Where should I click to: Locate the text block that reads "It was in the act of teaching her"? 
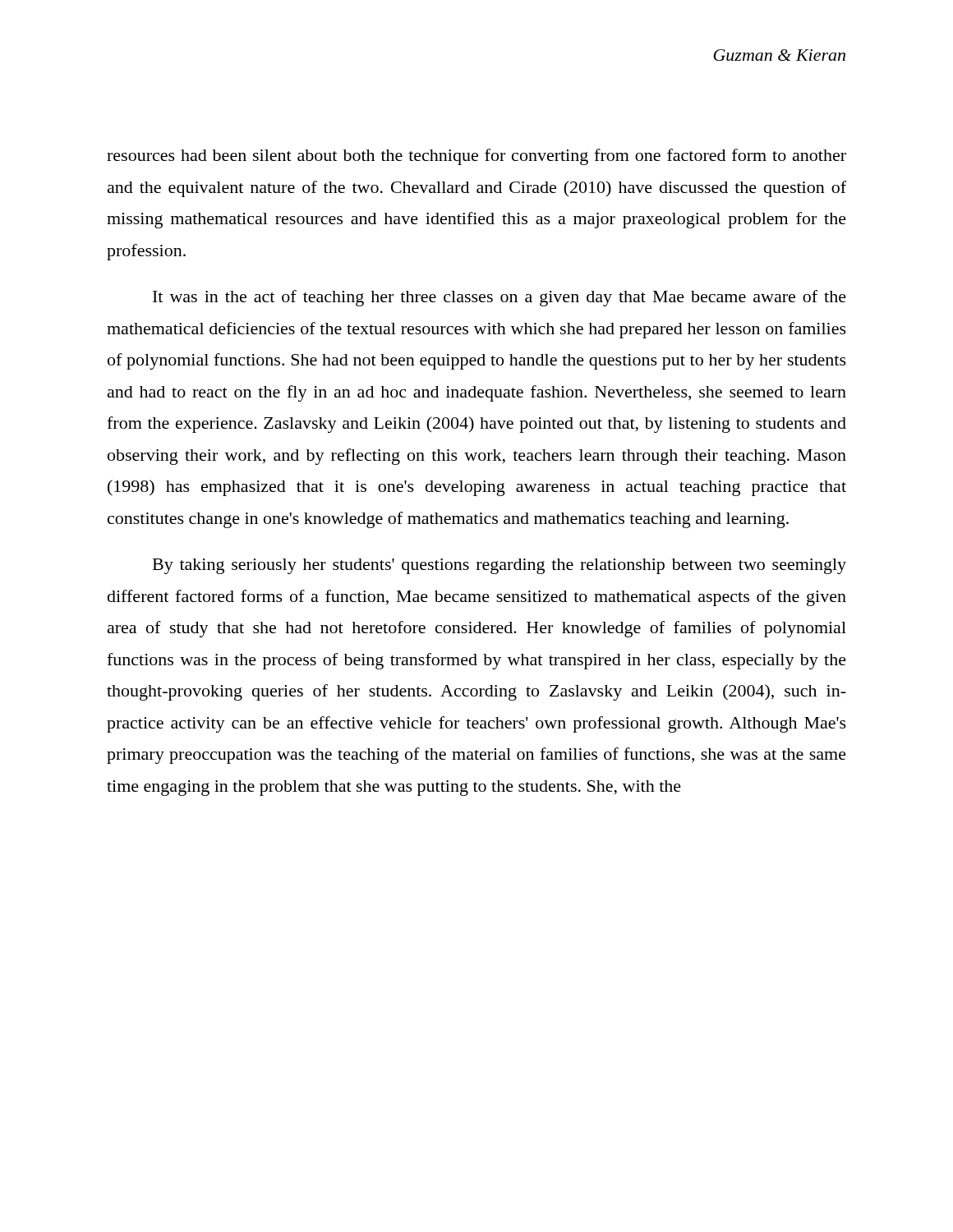476,407
